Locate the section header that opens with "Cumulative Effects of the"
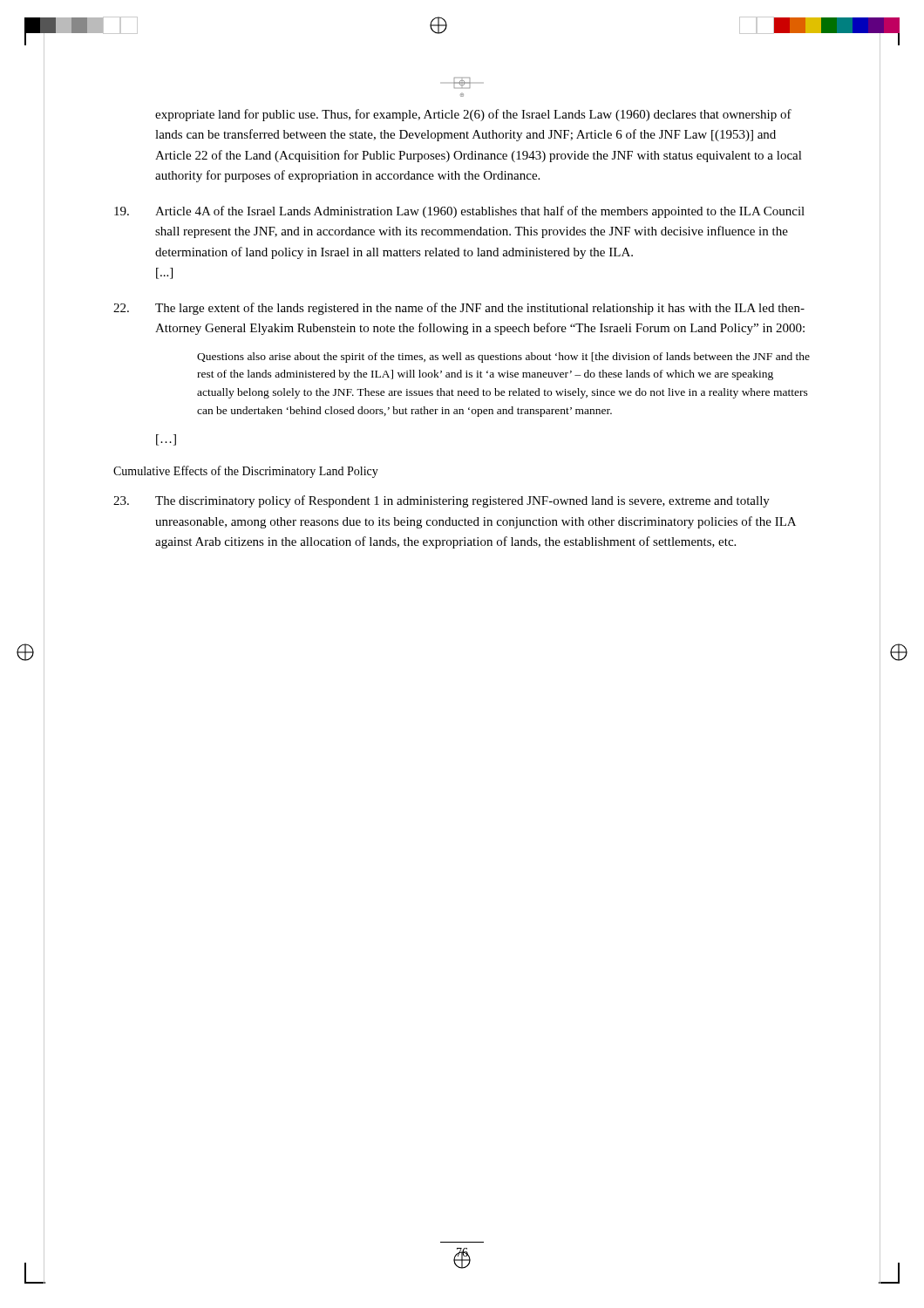The height and width of the screenshot is (1308, 924). point(246,472)
